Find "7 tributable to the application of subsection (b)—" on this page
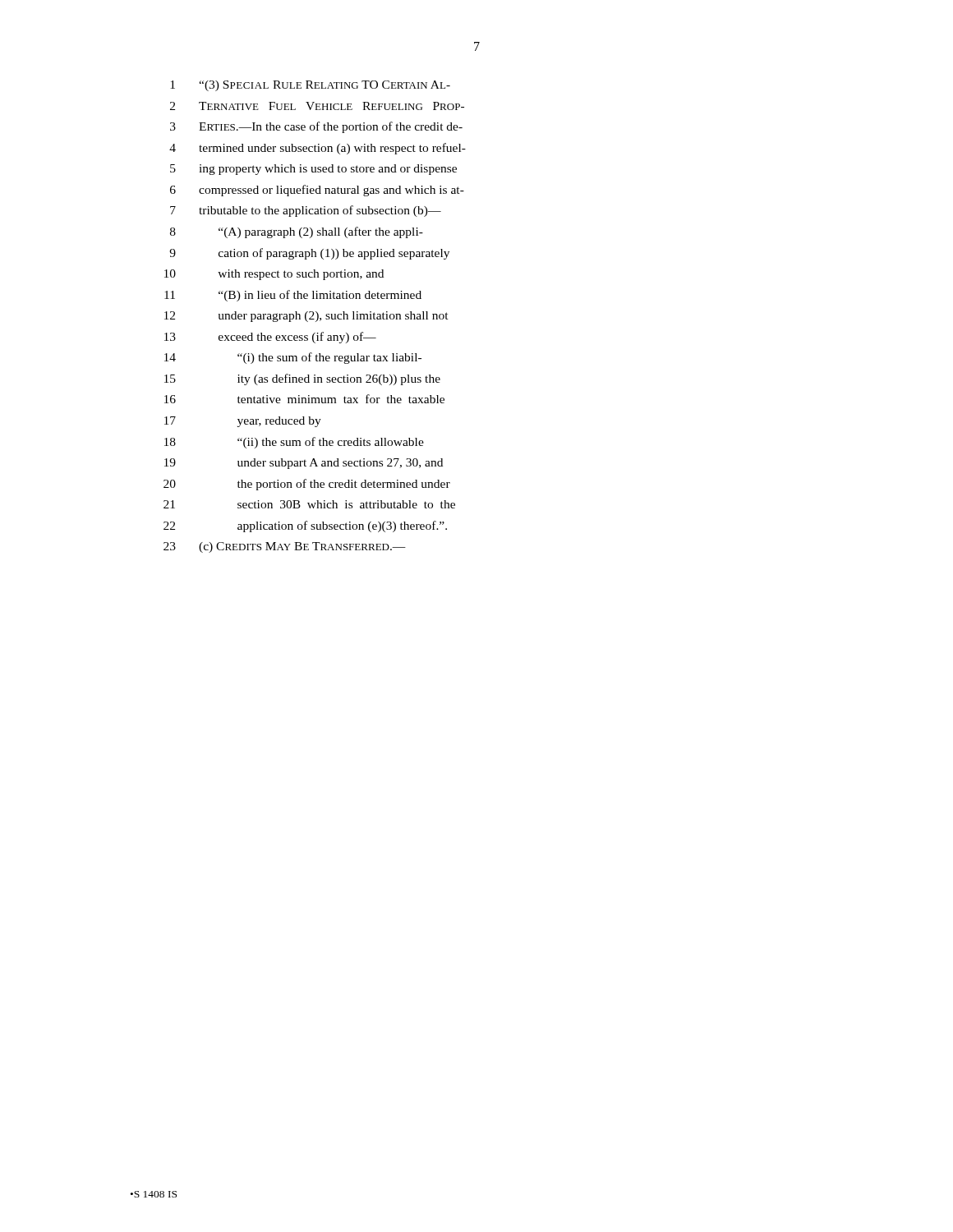953x1232 pixels. 306,211
